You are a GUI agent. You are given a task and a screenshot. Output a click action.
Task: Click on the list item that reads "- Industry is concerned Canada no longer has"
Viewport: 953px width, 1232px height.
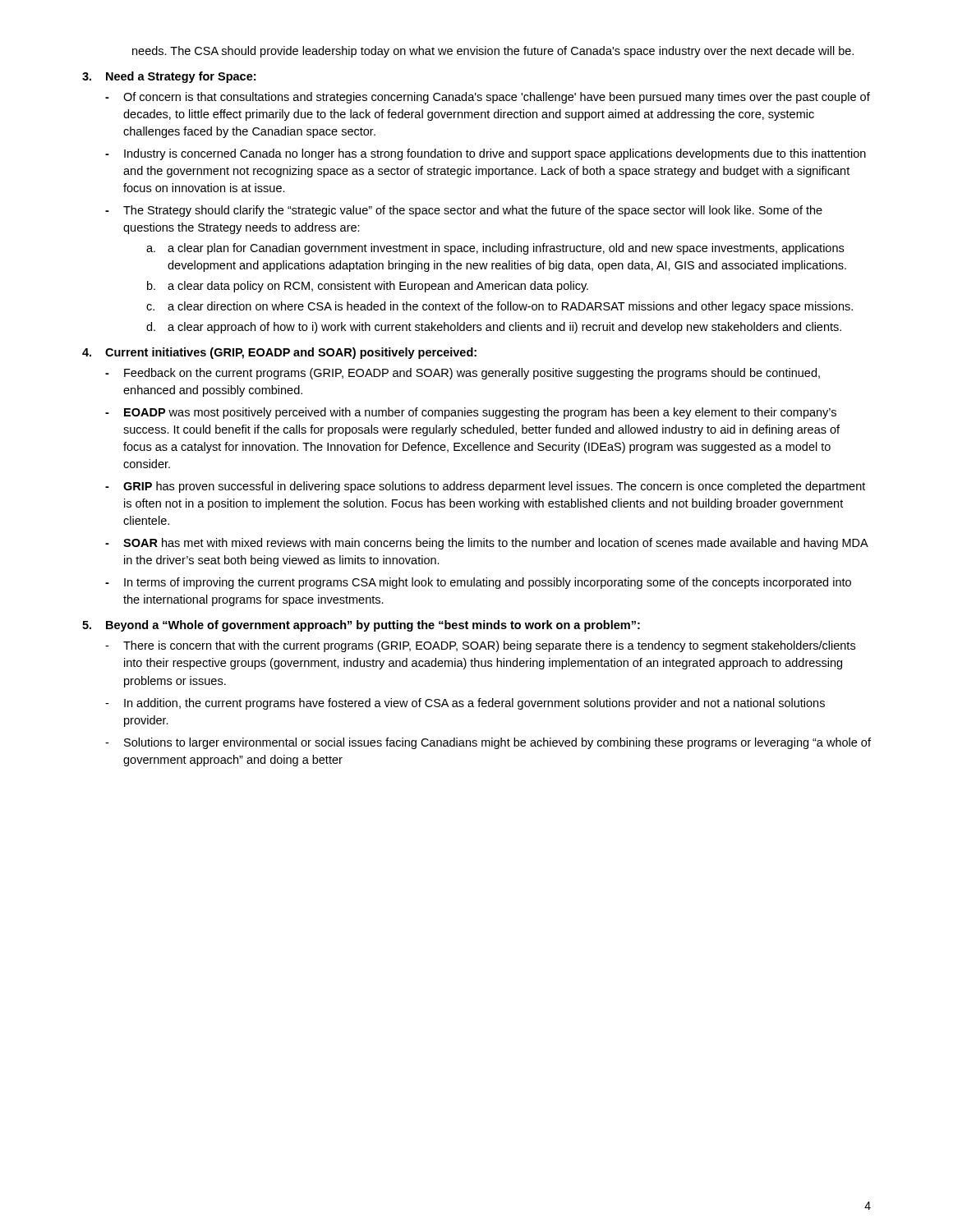click(488, 171)
